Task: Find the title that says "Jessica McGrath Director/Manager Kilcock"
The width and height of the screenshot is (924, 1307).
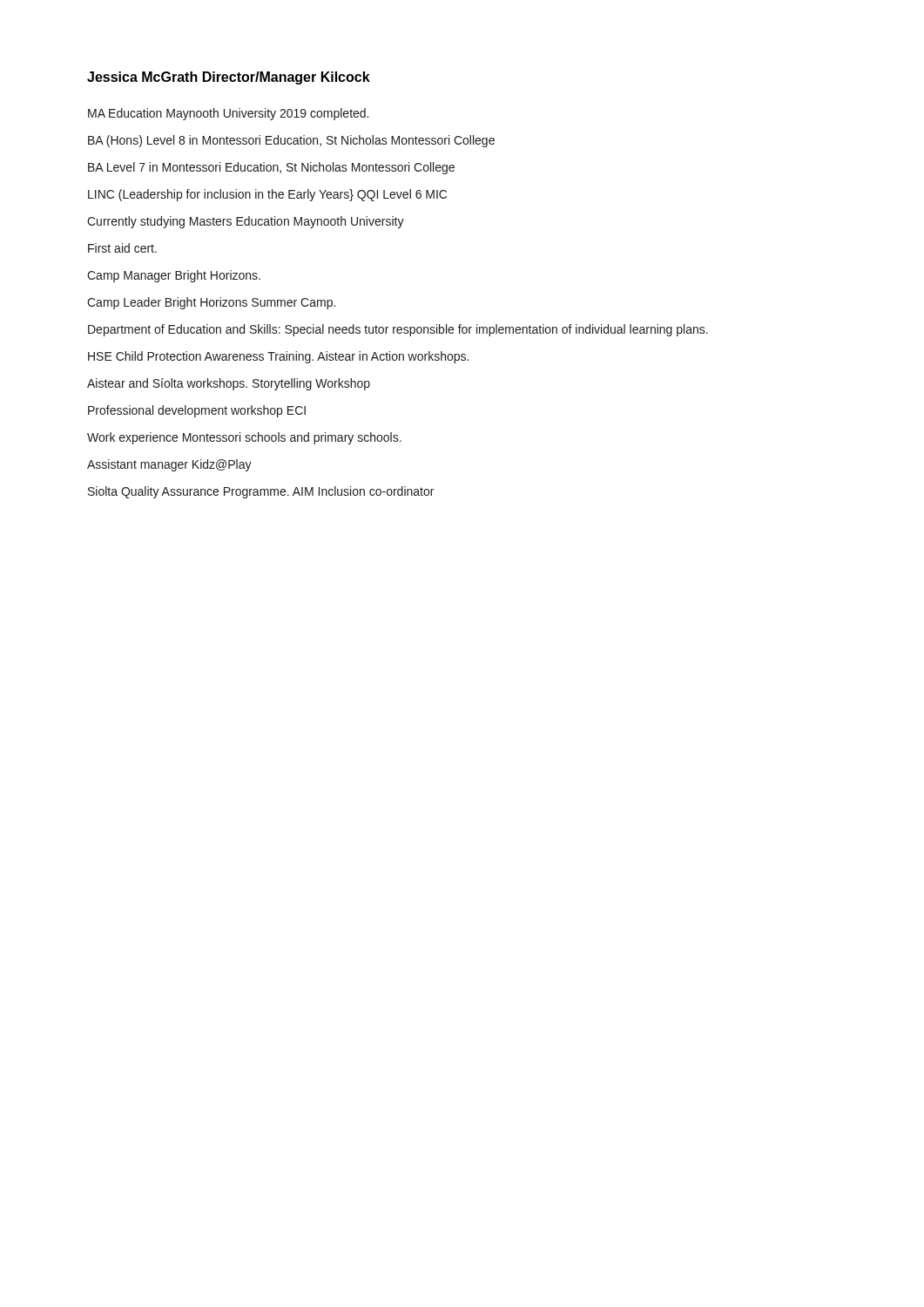Action: (228, 77)
